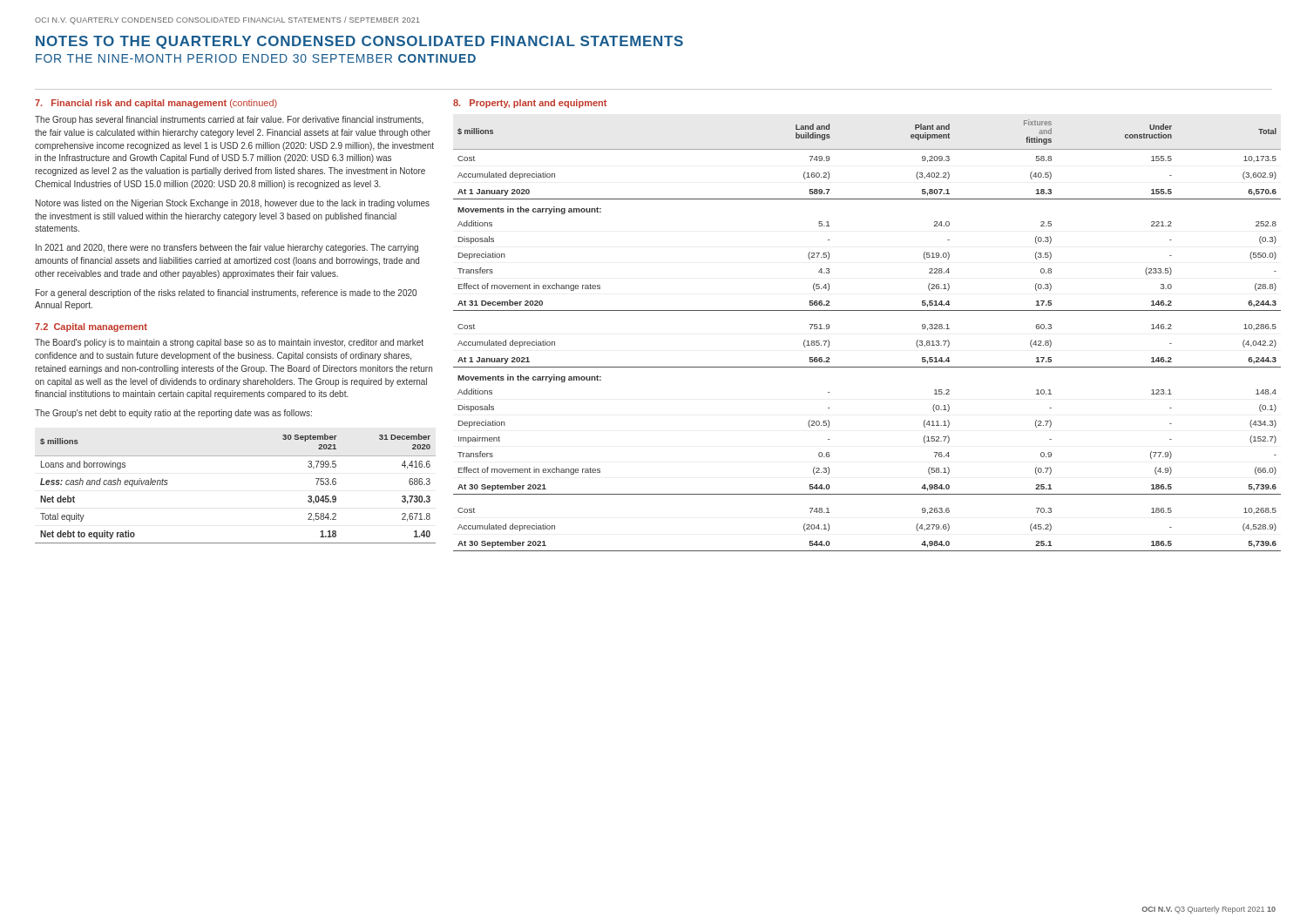Where is the passage that starts "For a general description of the risks related"?
Viewport: 1307px width, 924px height.
click(x=226, y=299)
